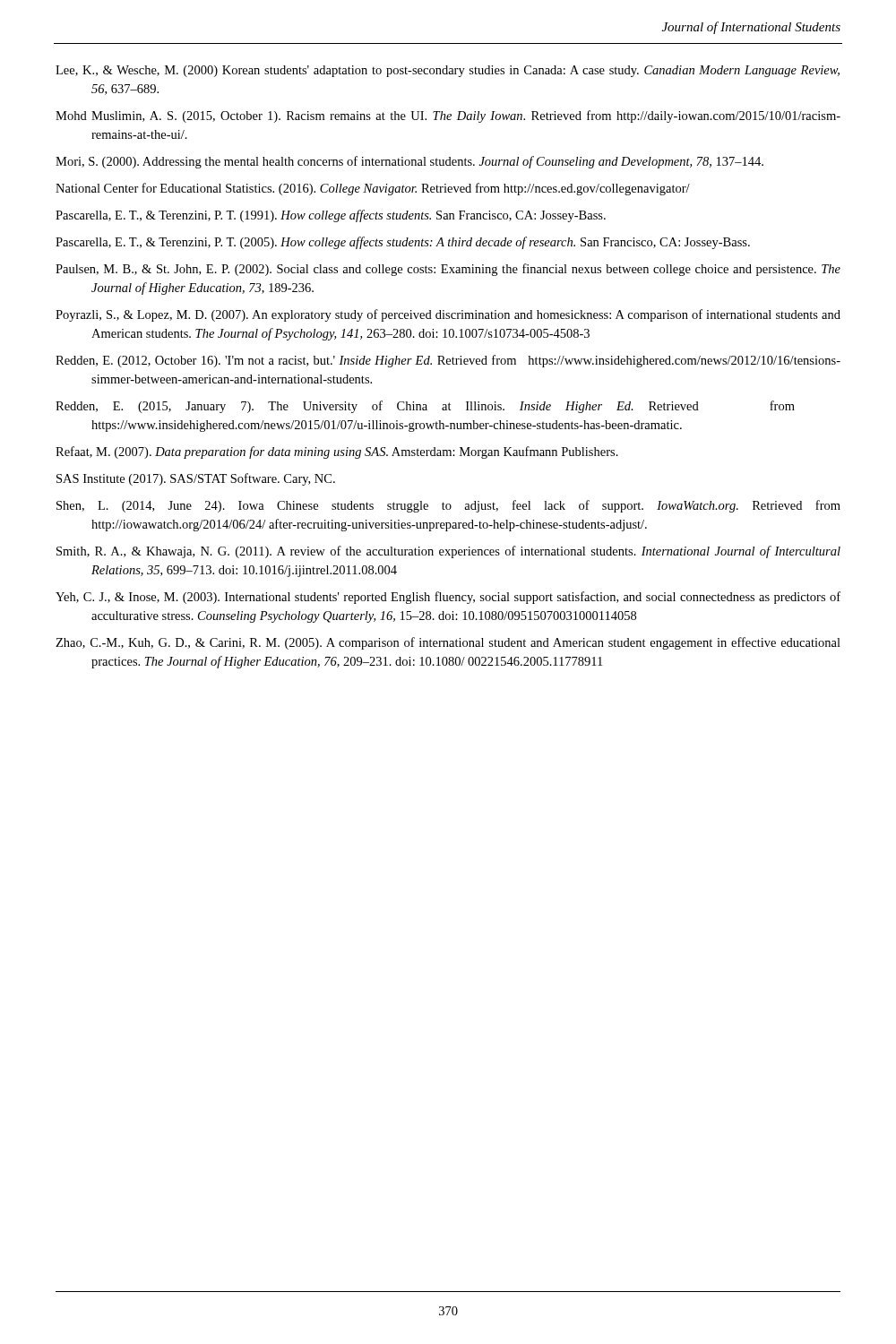Point to the block starting "Poyrazli, S., & Lopez, M. D."
This screenshot has height=1344, width=896.
coord(448,325)
